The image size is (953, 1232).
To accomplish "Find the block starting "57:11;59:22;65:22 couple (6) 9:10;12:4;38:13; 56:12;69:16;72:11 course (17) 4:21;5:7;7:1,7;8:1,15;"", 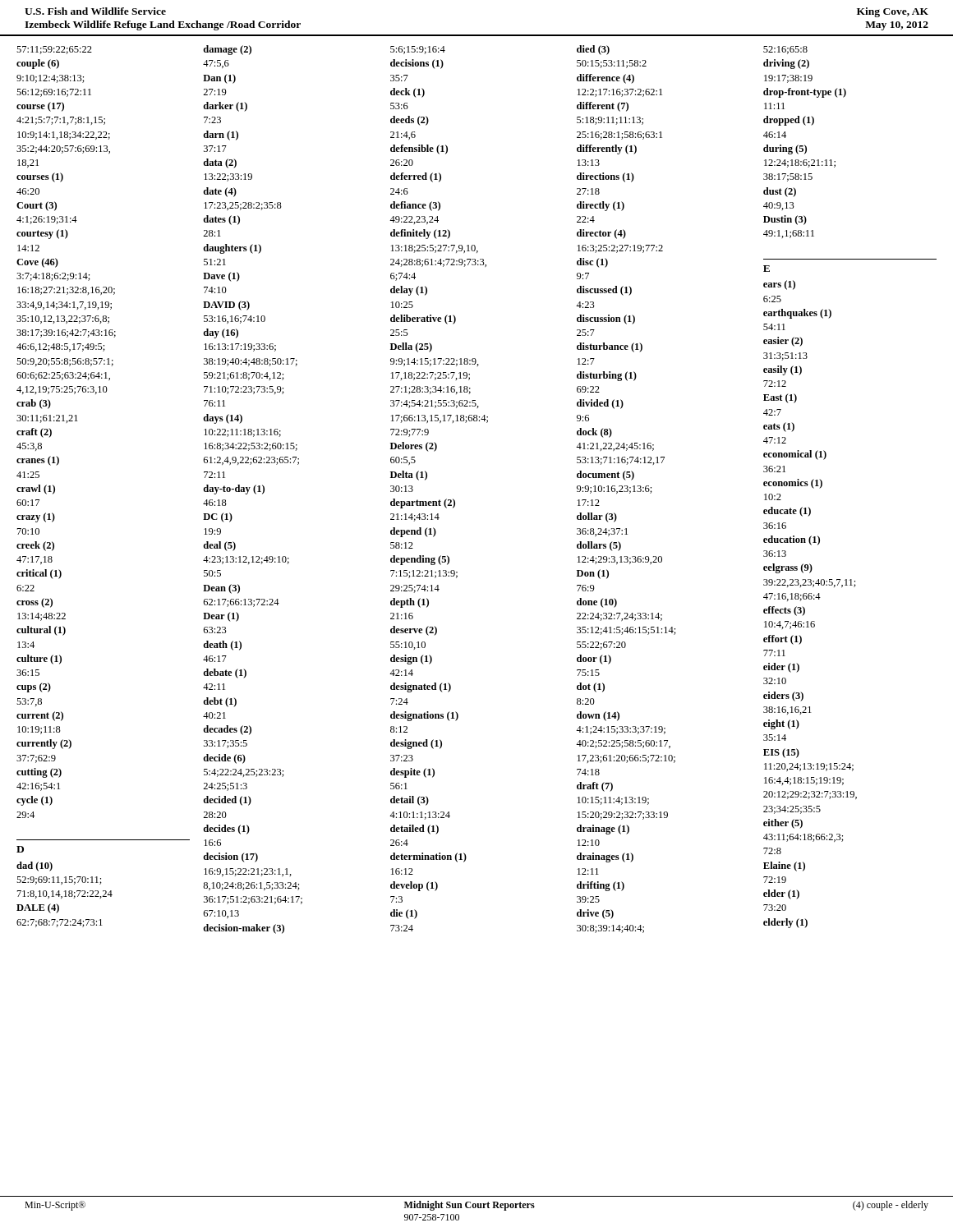I will coord(412,50).
